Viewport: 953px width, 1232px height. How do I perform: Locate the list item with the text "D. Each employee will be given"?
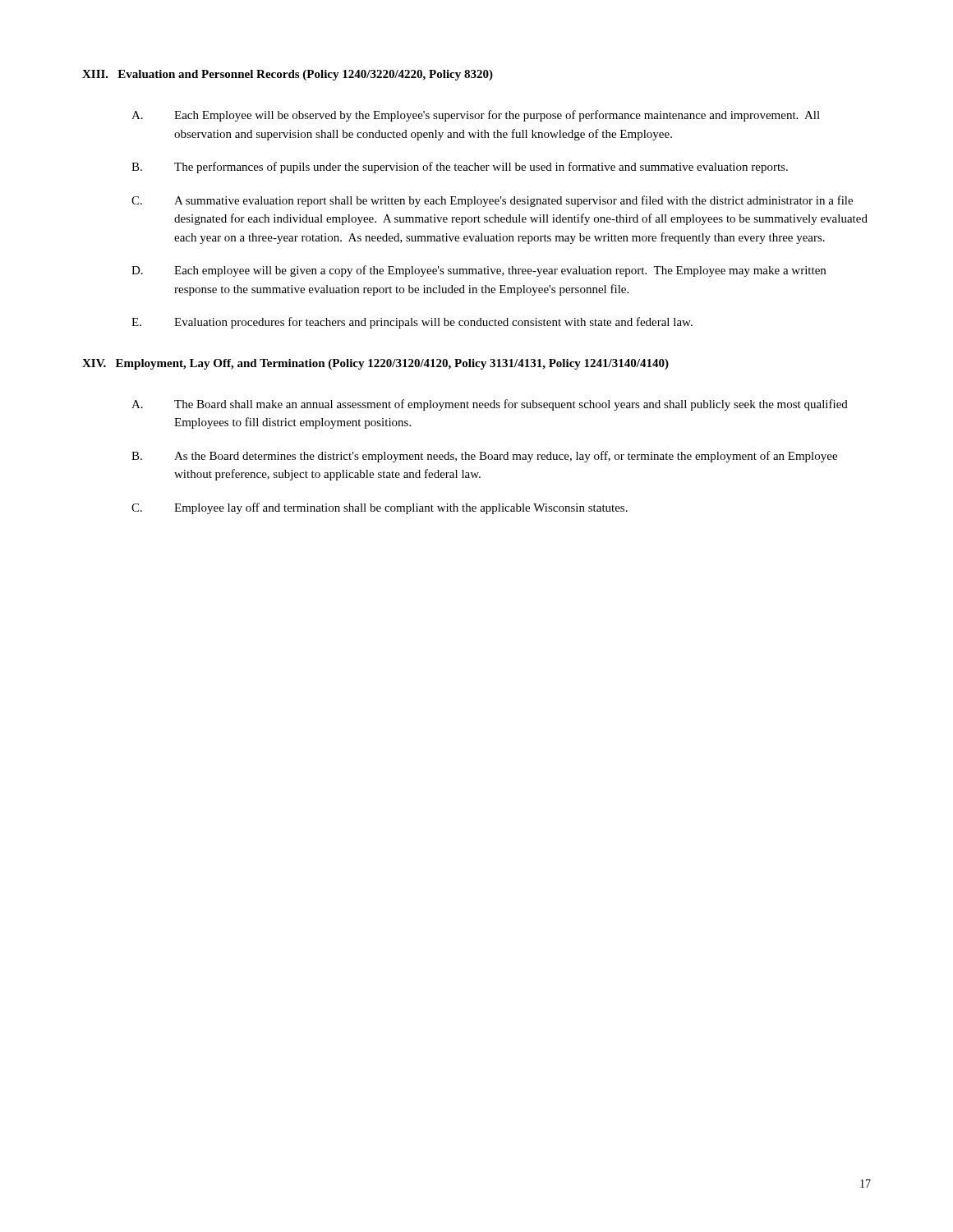point(501,280)
